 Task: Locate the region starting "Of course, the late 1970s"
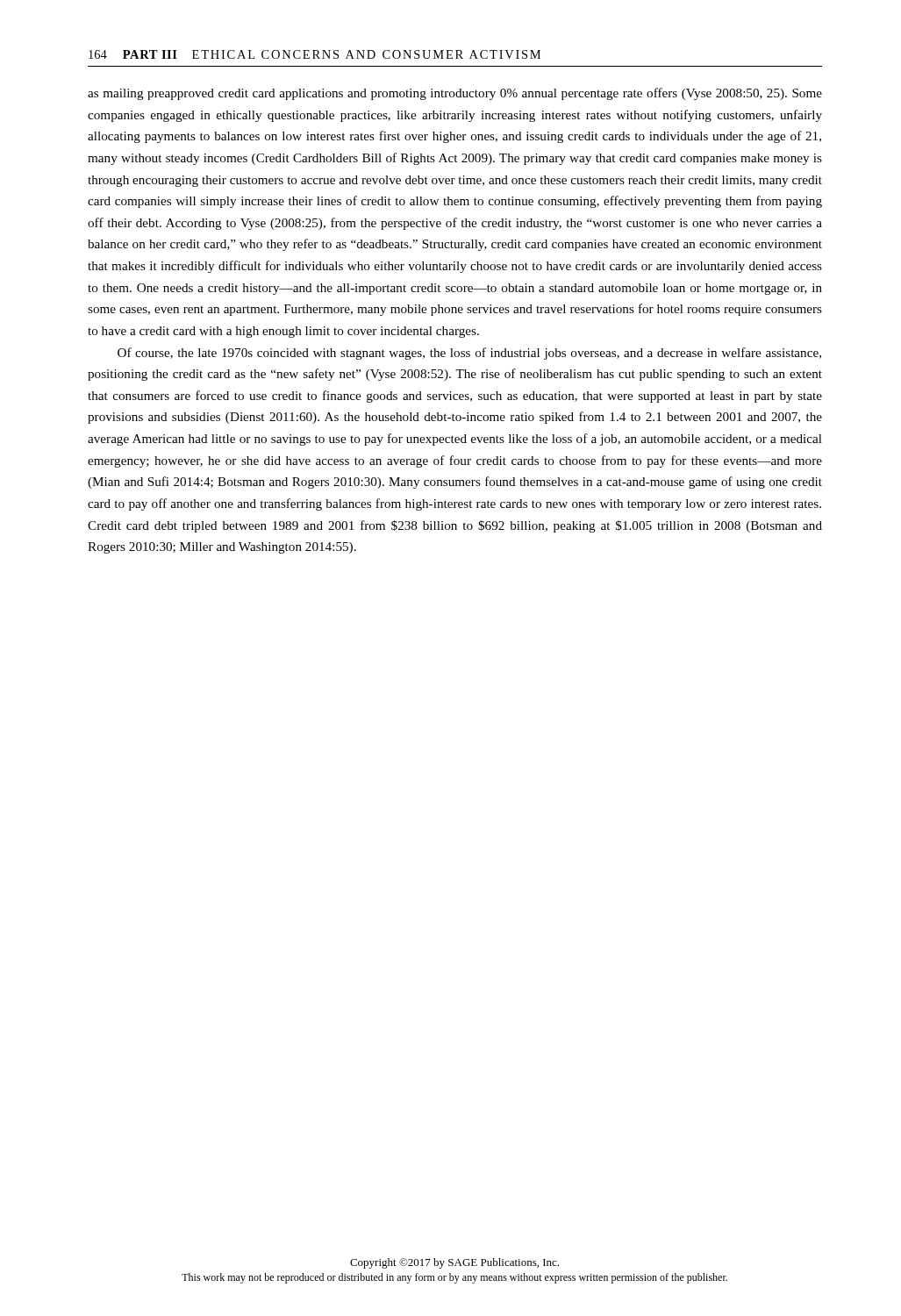(x=455, y=450)
